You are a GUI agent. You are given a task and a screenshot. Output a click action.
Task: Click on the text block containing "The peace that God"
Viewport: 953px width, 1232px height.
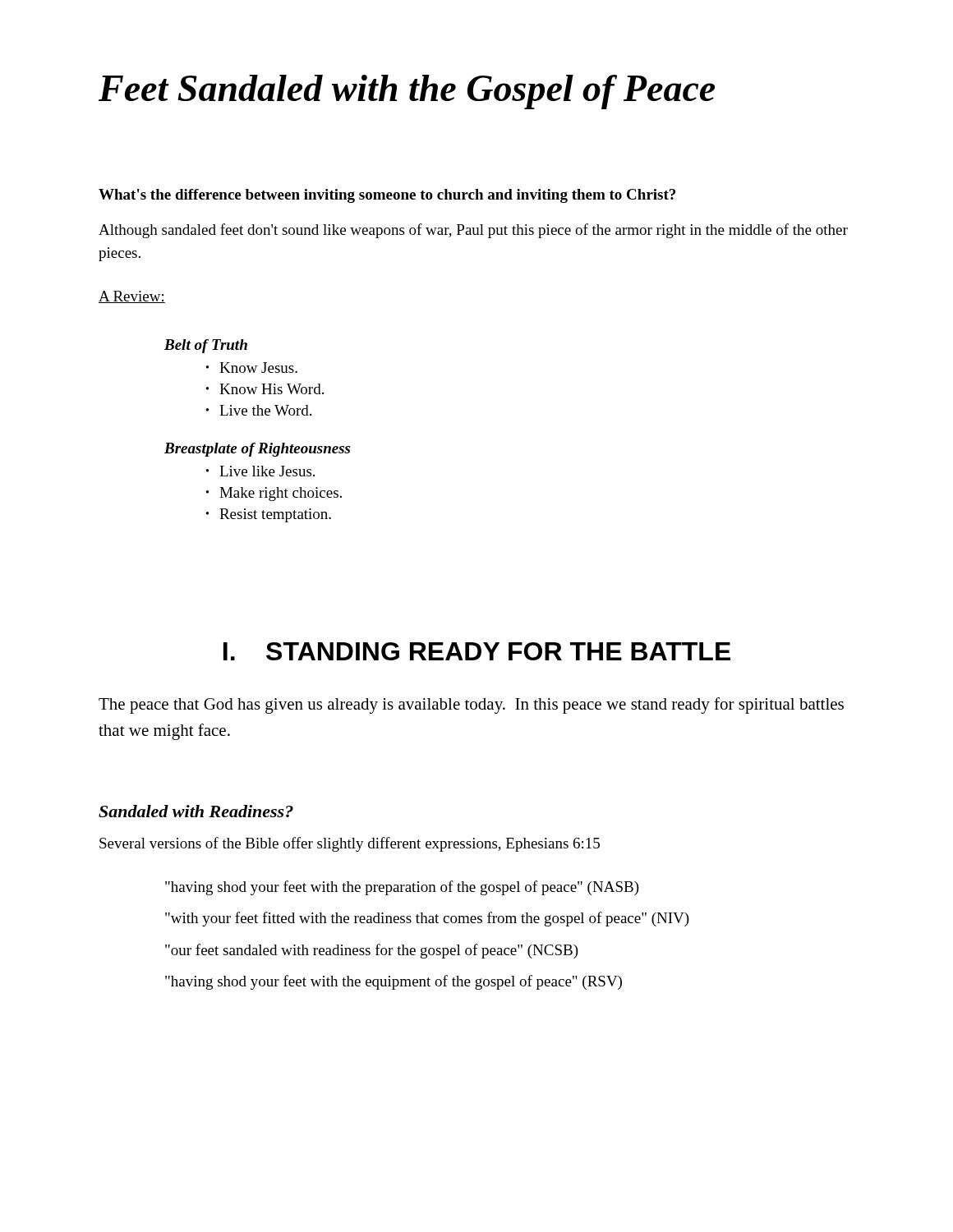click(x=471, y=717)
